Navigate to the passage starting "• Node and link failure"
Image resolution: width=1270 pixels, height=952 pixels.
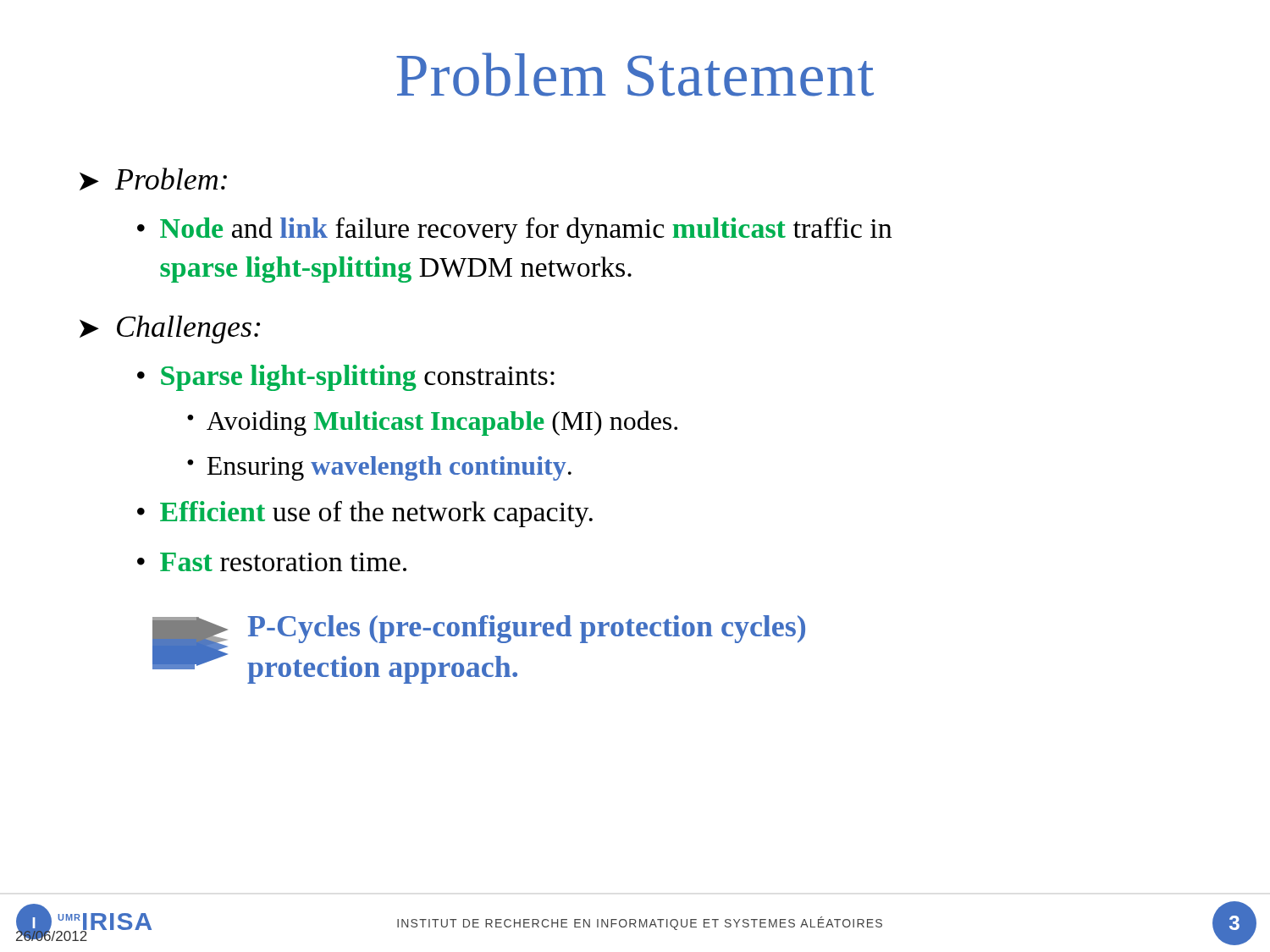point(514,248)
